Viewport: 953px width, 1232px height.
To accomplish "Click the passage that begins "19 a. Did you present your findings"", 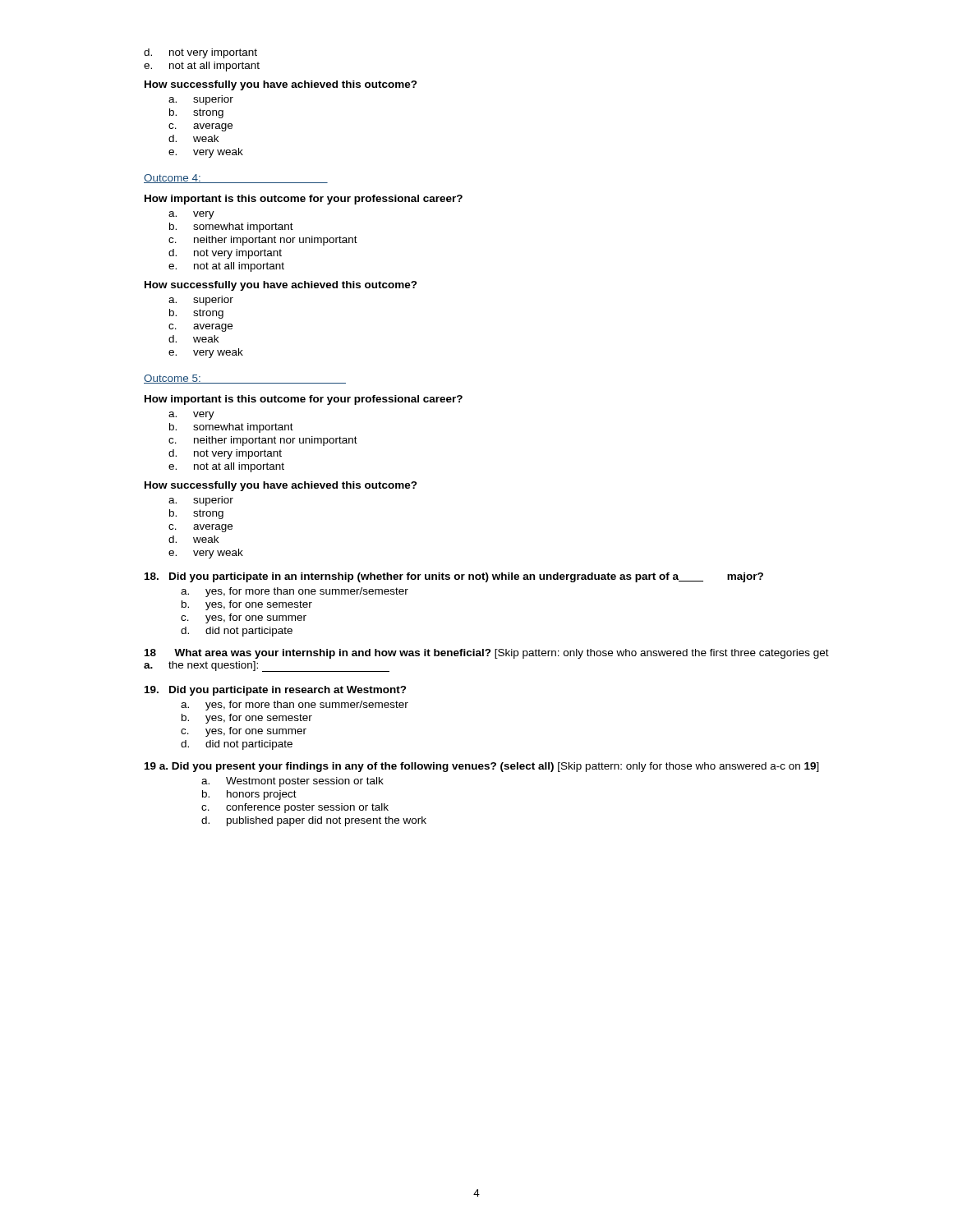I will [482, 766].
